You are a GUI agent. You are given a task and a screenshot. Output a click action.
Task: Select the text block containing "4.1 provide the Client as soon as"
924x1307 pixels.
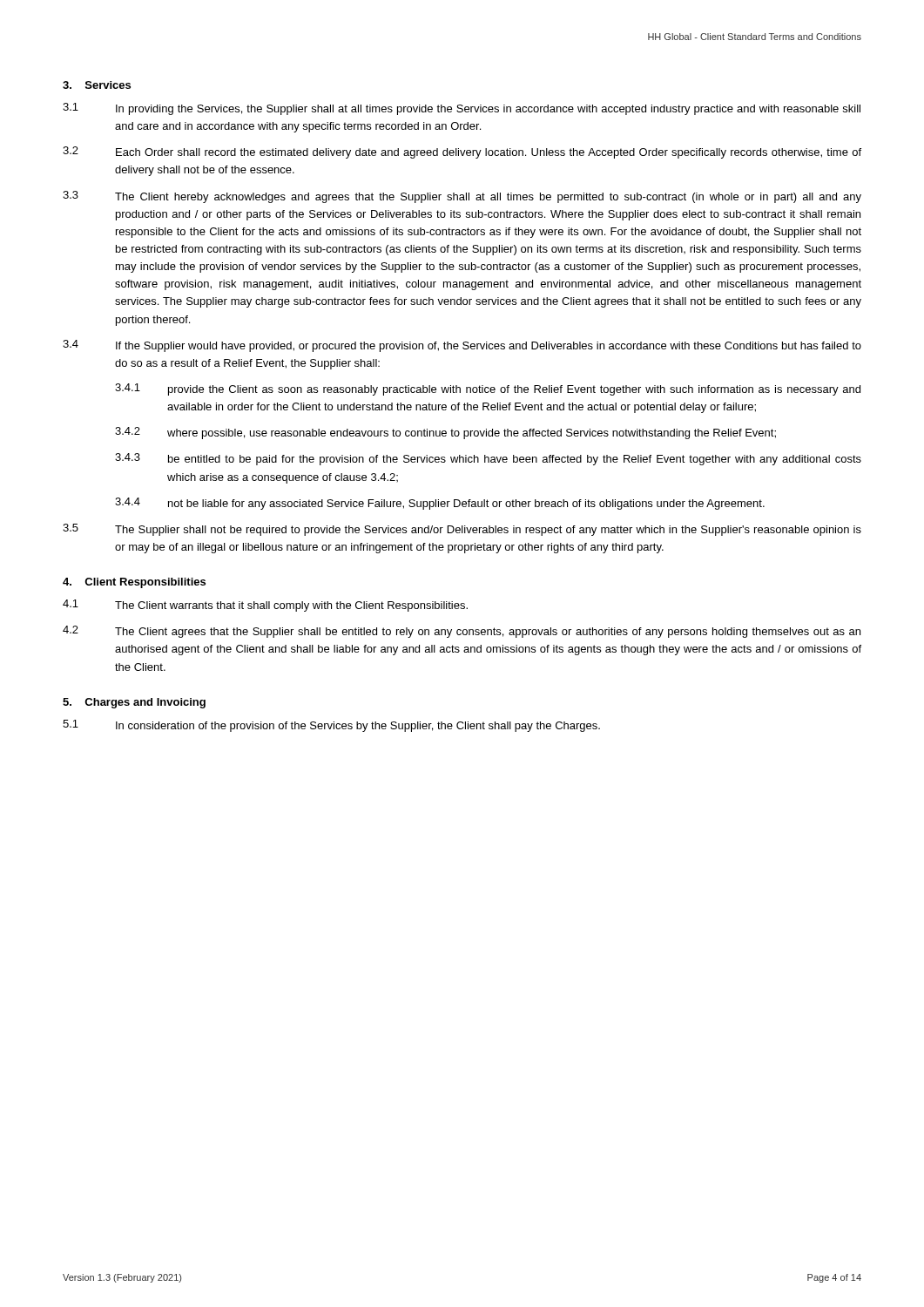coord(488,398)
